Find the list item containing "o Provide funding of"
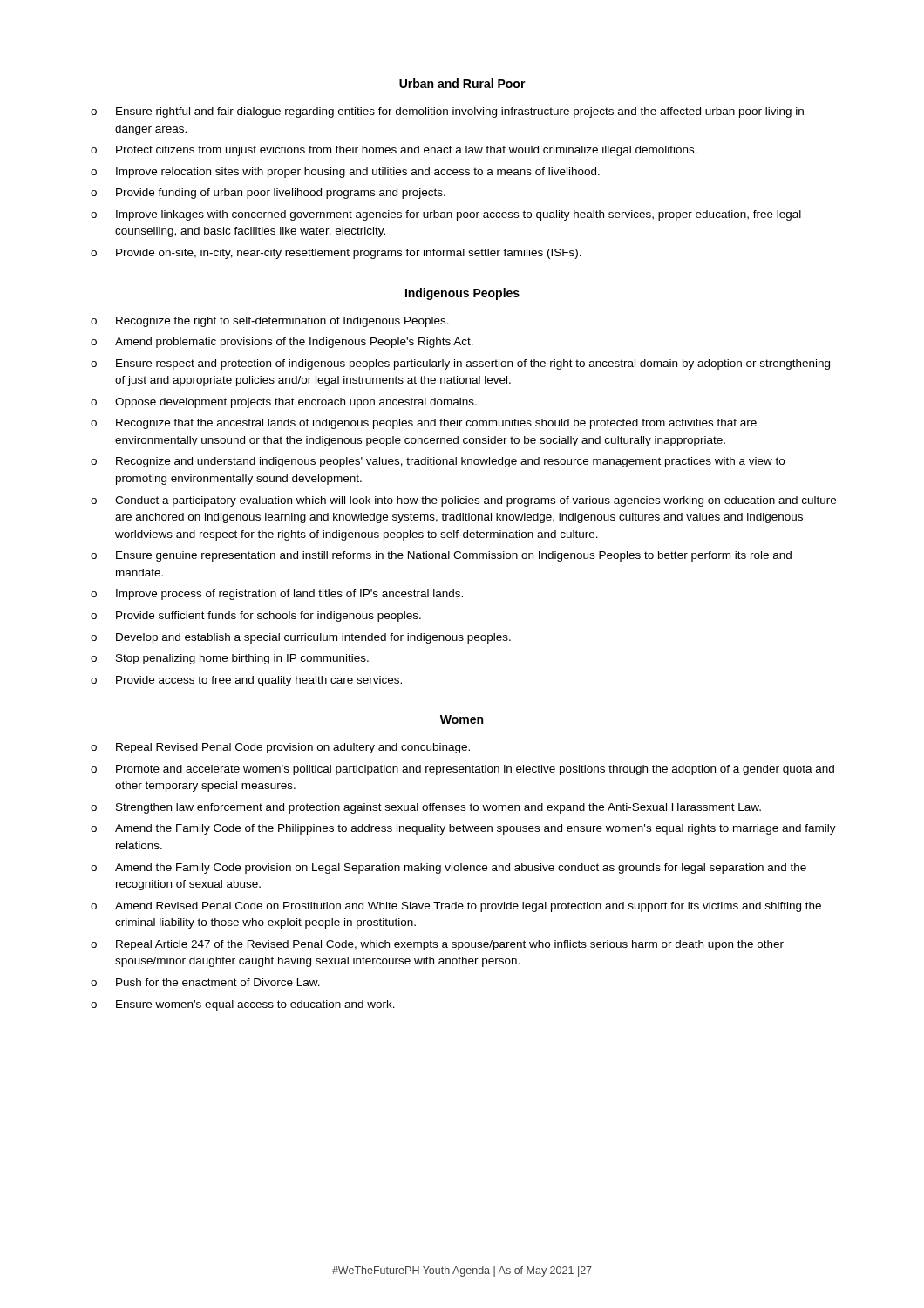Viewport: 924px width, 1308px height. [268, 194]
